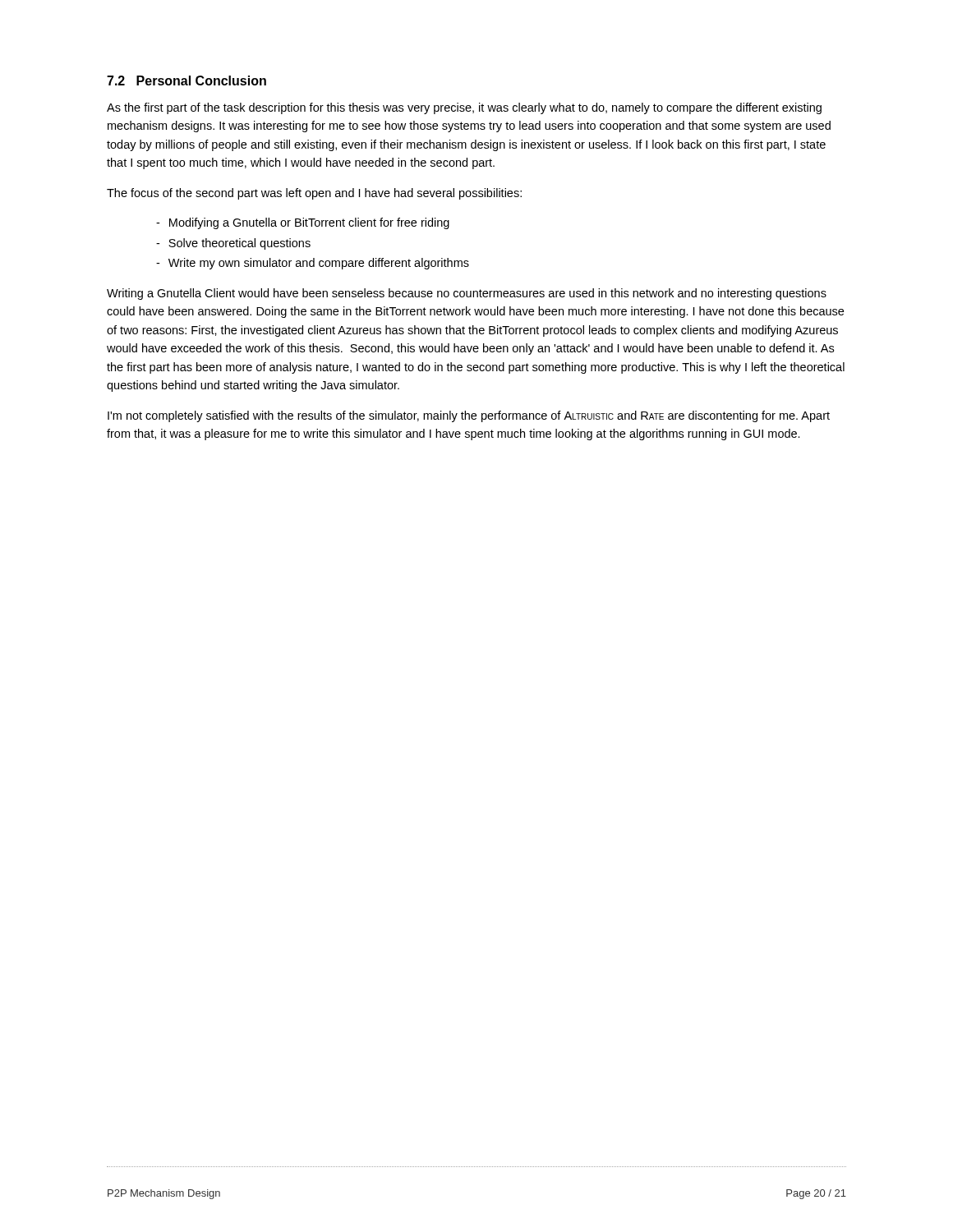Image resolution: width=953 pixels, height=1232 pixels.
Task: Navigate to the region starting "7.2 Personal Conclusion"
Action: (187, 81)
